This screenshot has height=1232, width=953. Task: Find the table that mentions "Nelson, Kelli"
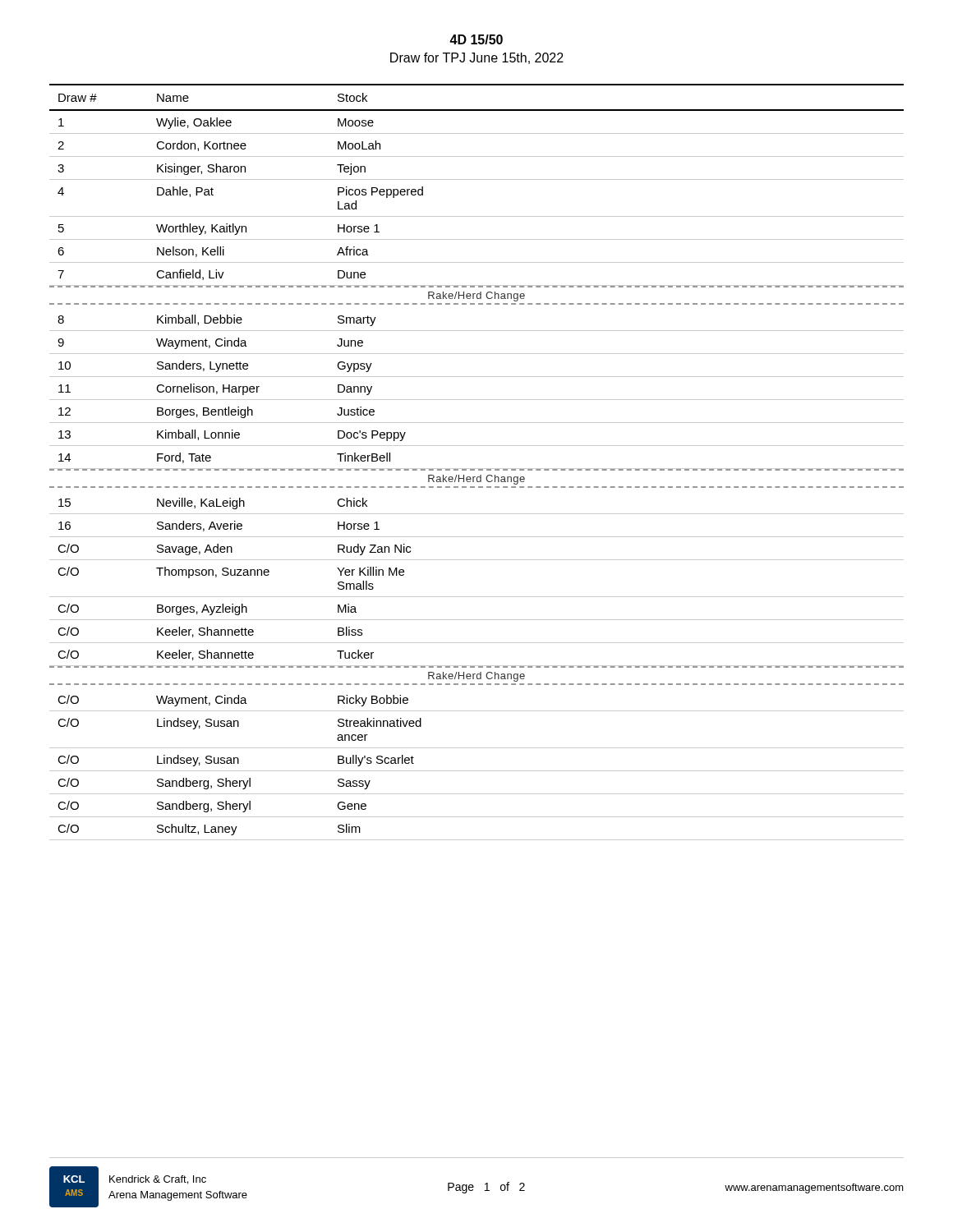[476, 462]
